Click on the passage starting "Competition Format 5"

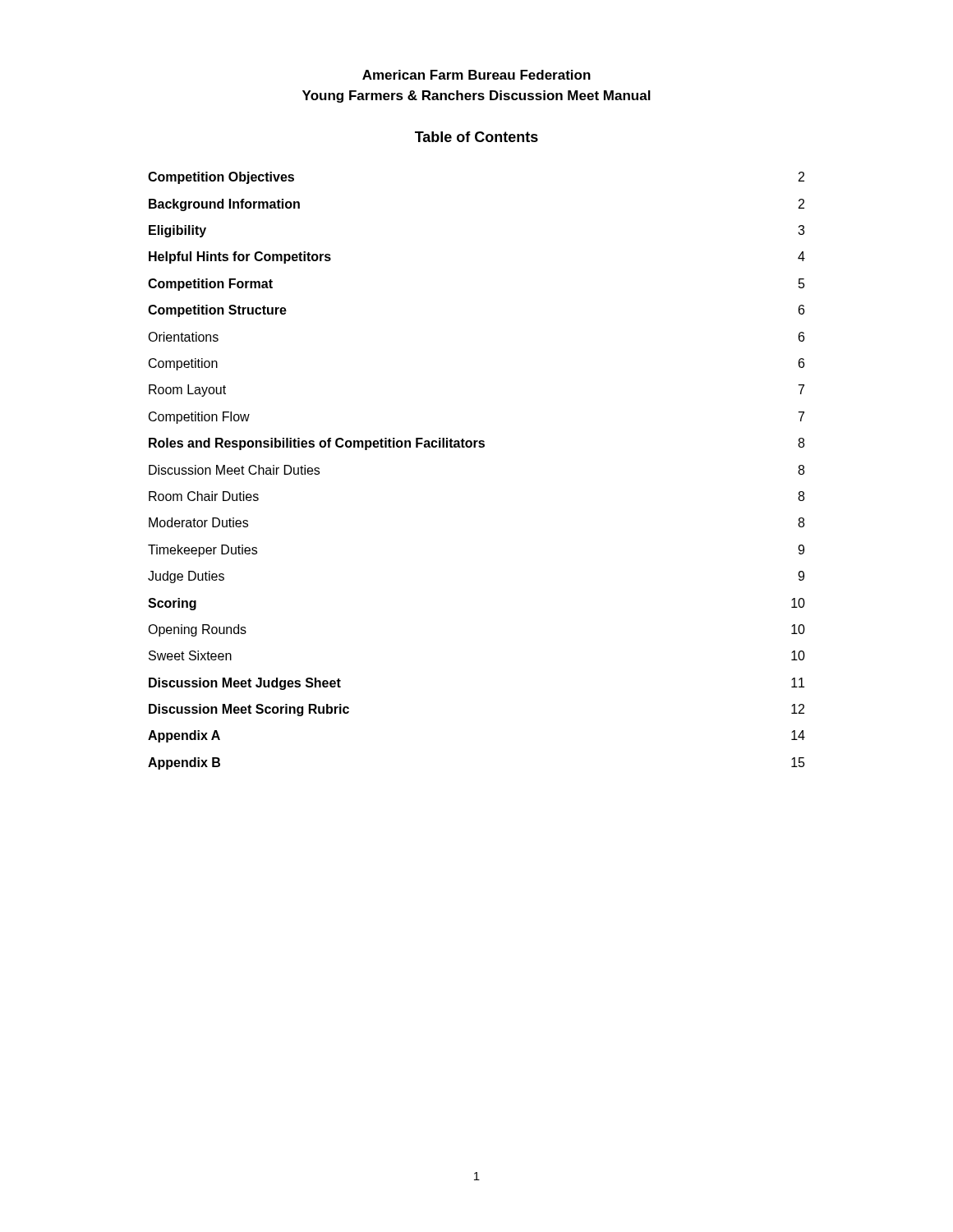(211, 285)
